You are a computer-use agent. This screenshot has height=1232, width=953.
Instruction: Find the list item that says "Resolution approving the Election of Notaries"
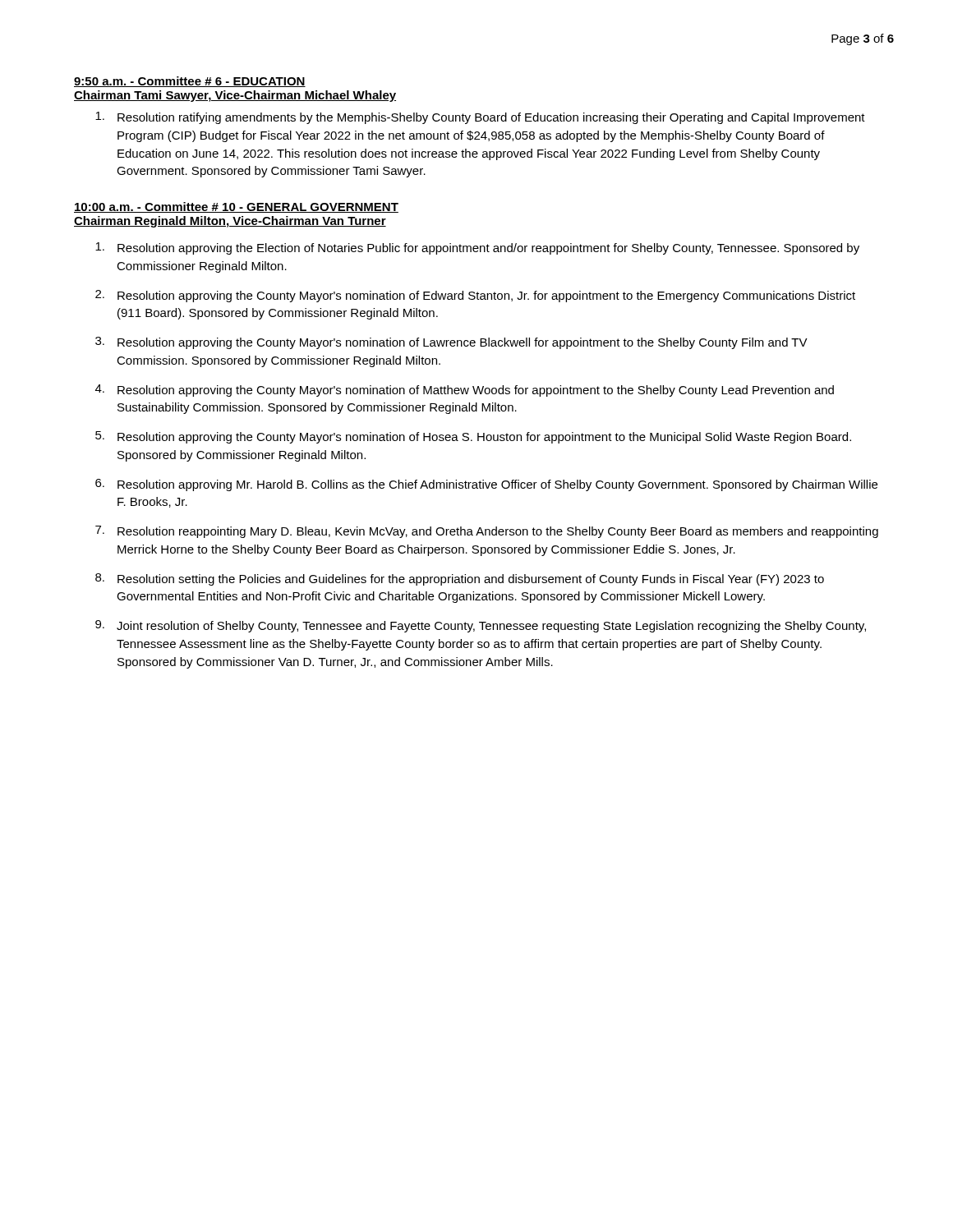coord(476,257)
